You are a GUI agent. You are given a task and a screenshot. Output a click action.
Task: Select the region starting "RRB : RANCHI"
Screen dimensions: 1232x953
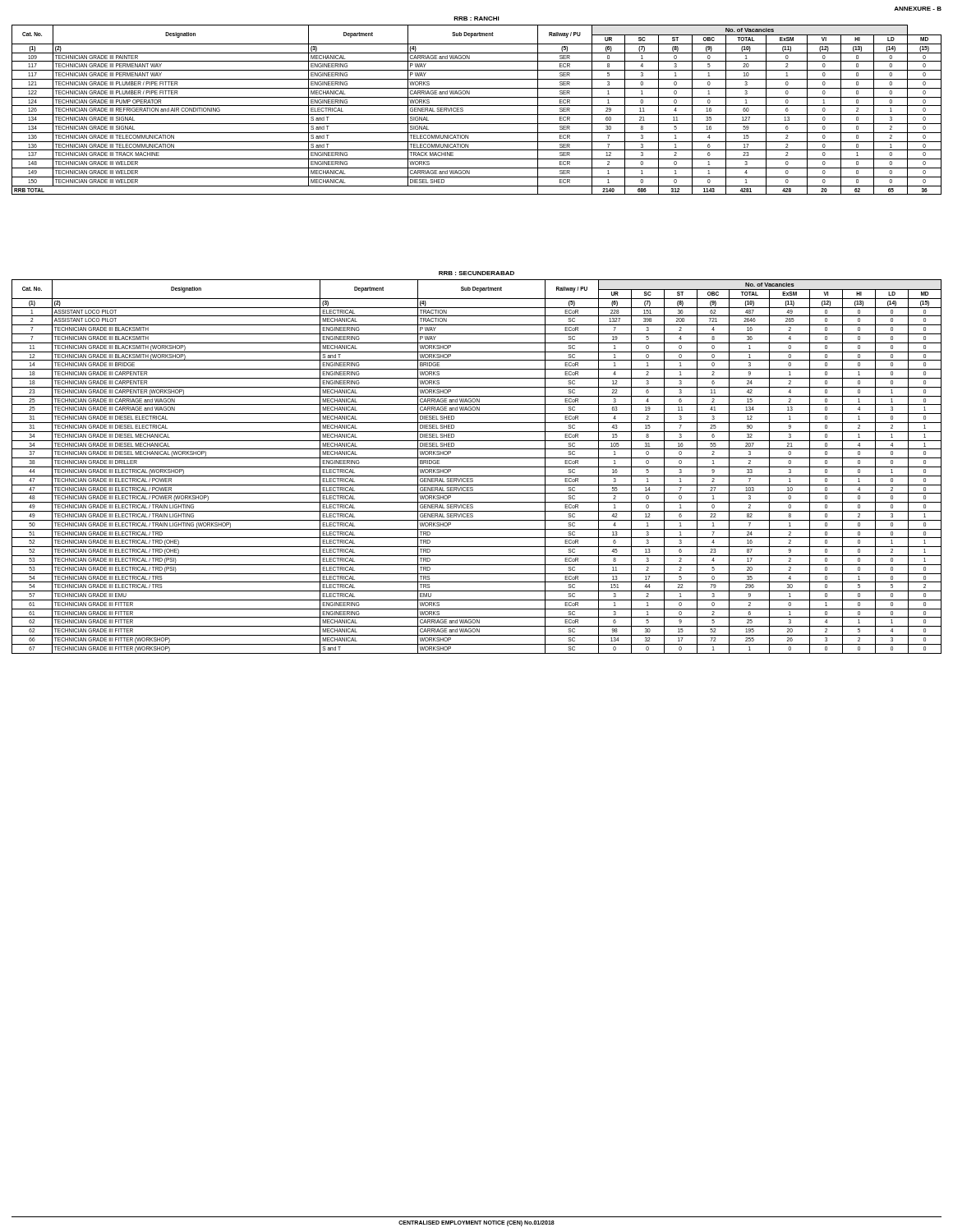(x=476, y=19)
